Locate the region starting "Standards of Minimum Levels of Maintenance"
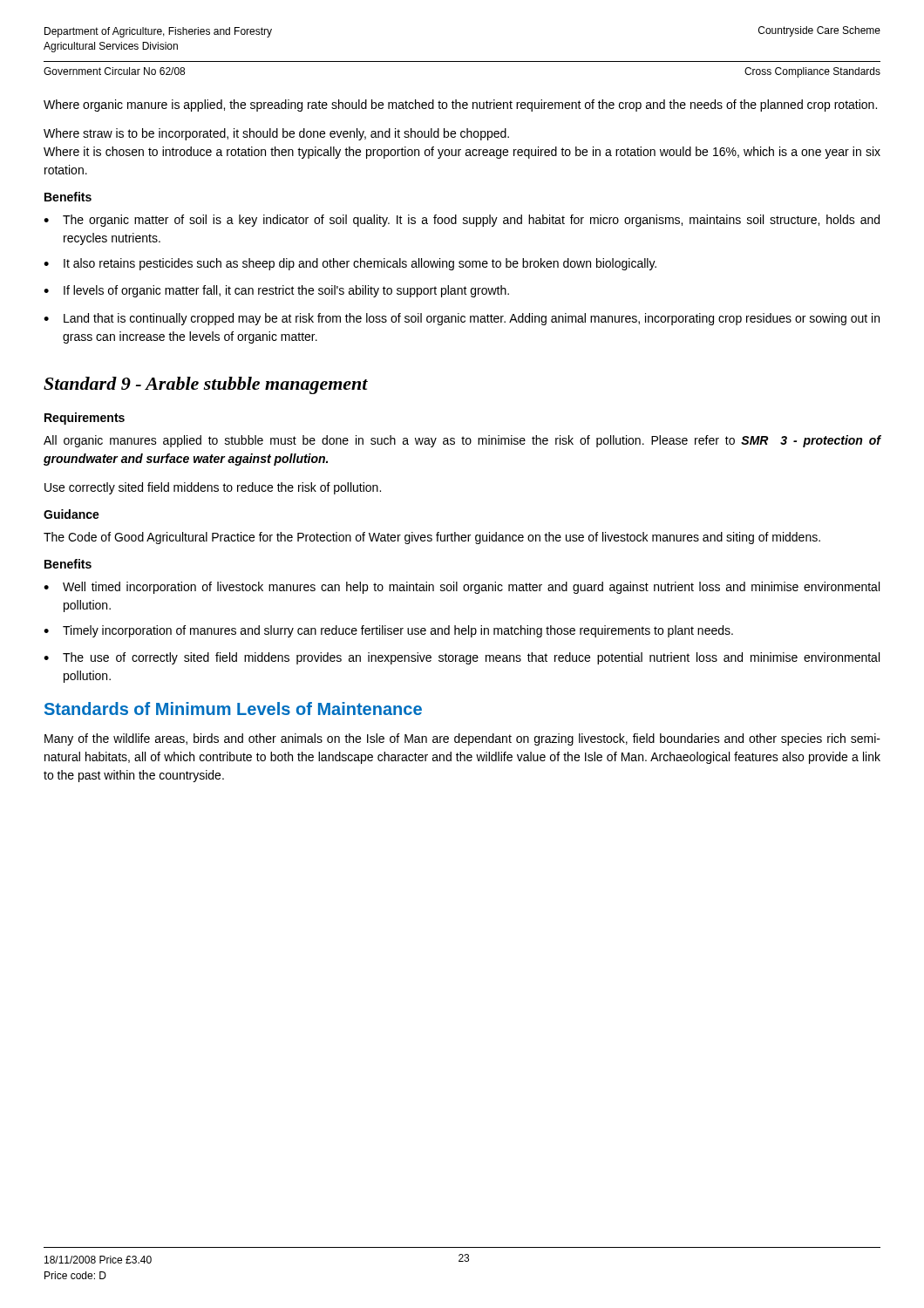The height and width of the screenshot is (1308, 924). pos(233,709)
